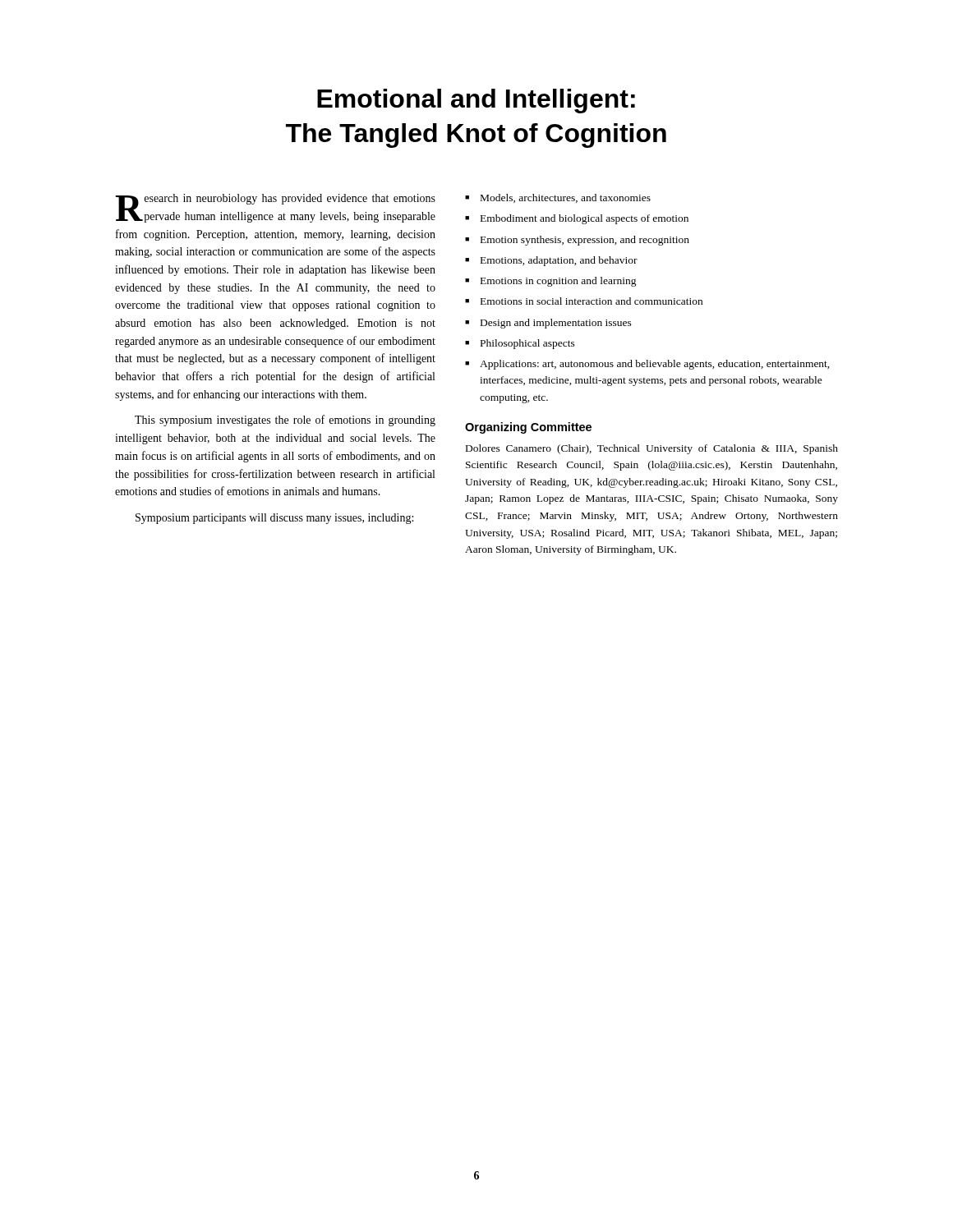The width and height of the screenshot is (953, 1232).
Task: Select the list item containing "Emotions in social interaction and communication"
Action: [591, 301]
